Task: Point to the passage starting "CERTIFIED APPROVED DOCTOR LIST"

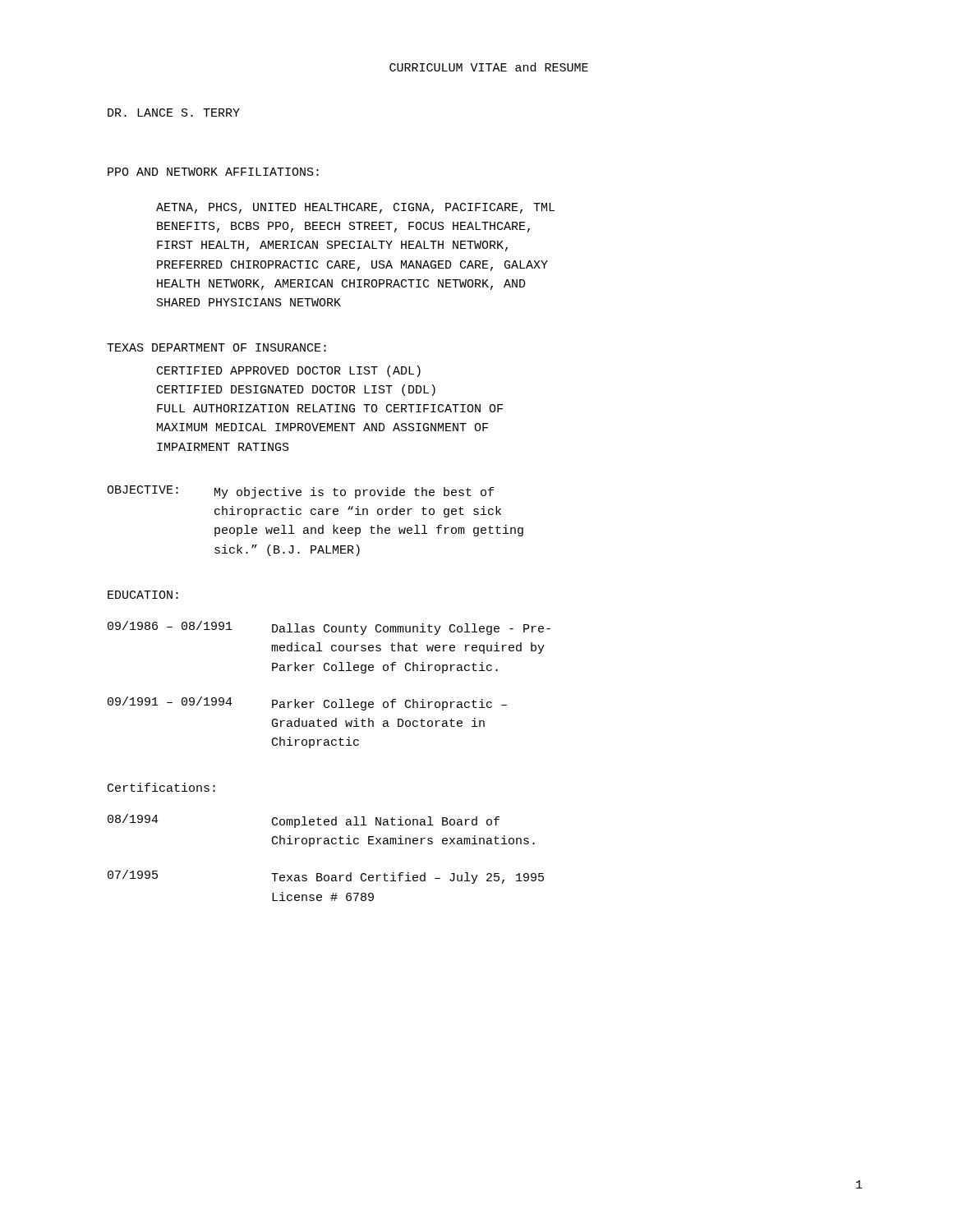Action: click(x=513, y=410)
